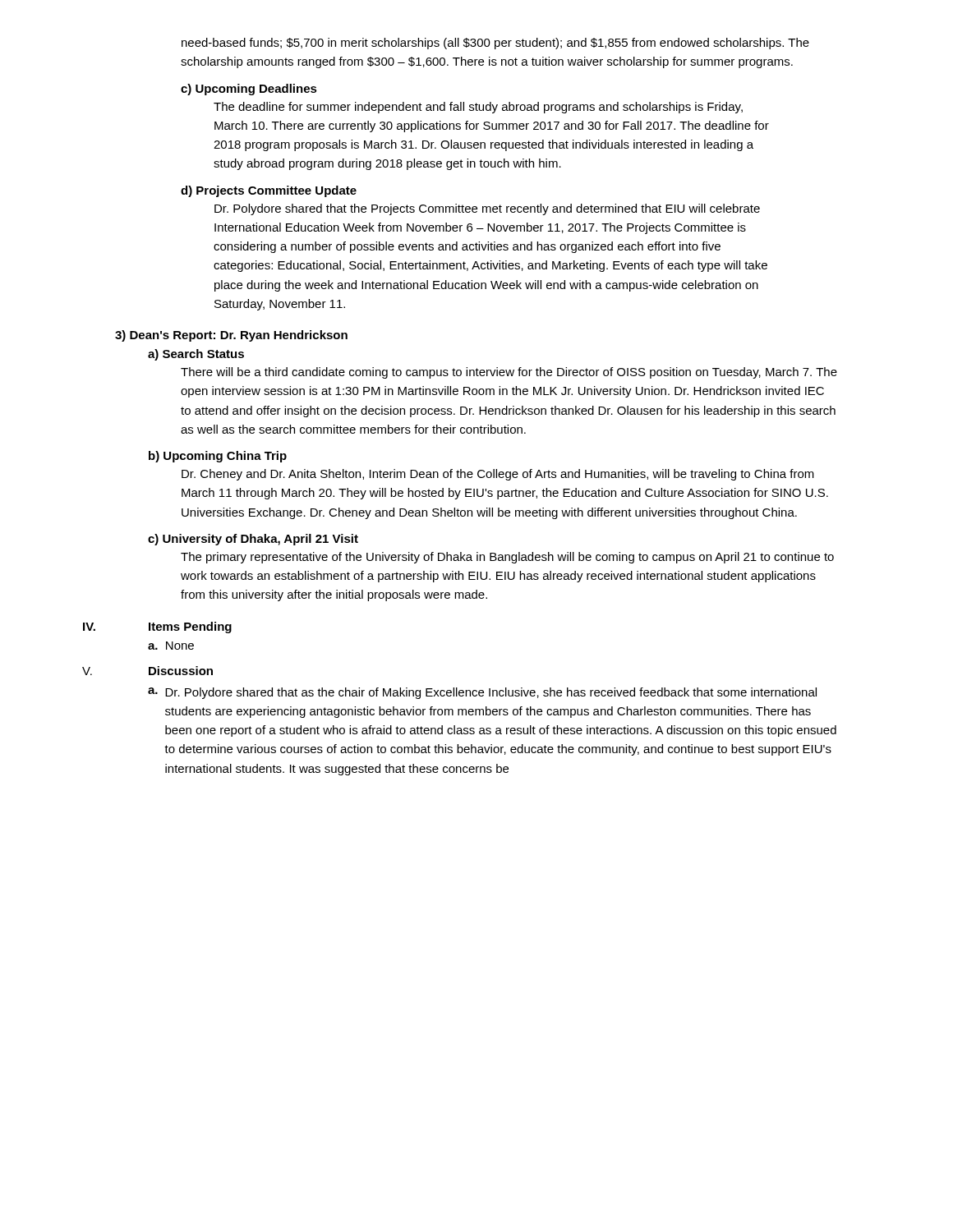Point to "V. Discussion"
The width and height of the screenshot is (953, 1232).
(148, 670)
